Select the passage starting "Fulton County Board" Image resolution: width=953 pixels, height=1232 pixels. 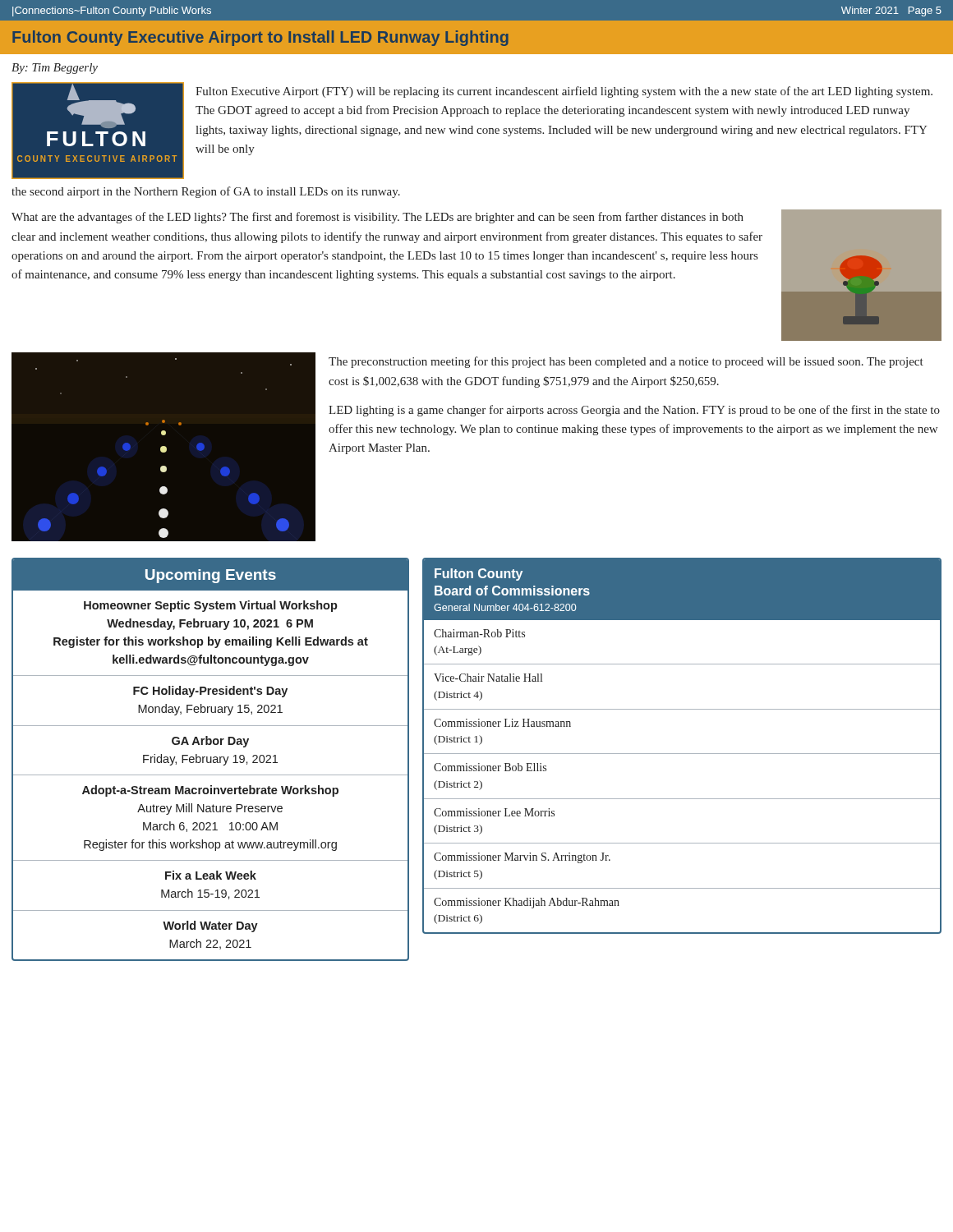[x=479, y=575]
